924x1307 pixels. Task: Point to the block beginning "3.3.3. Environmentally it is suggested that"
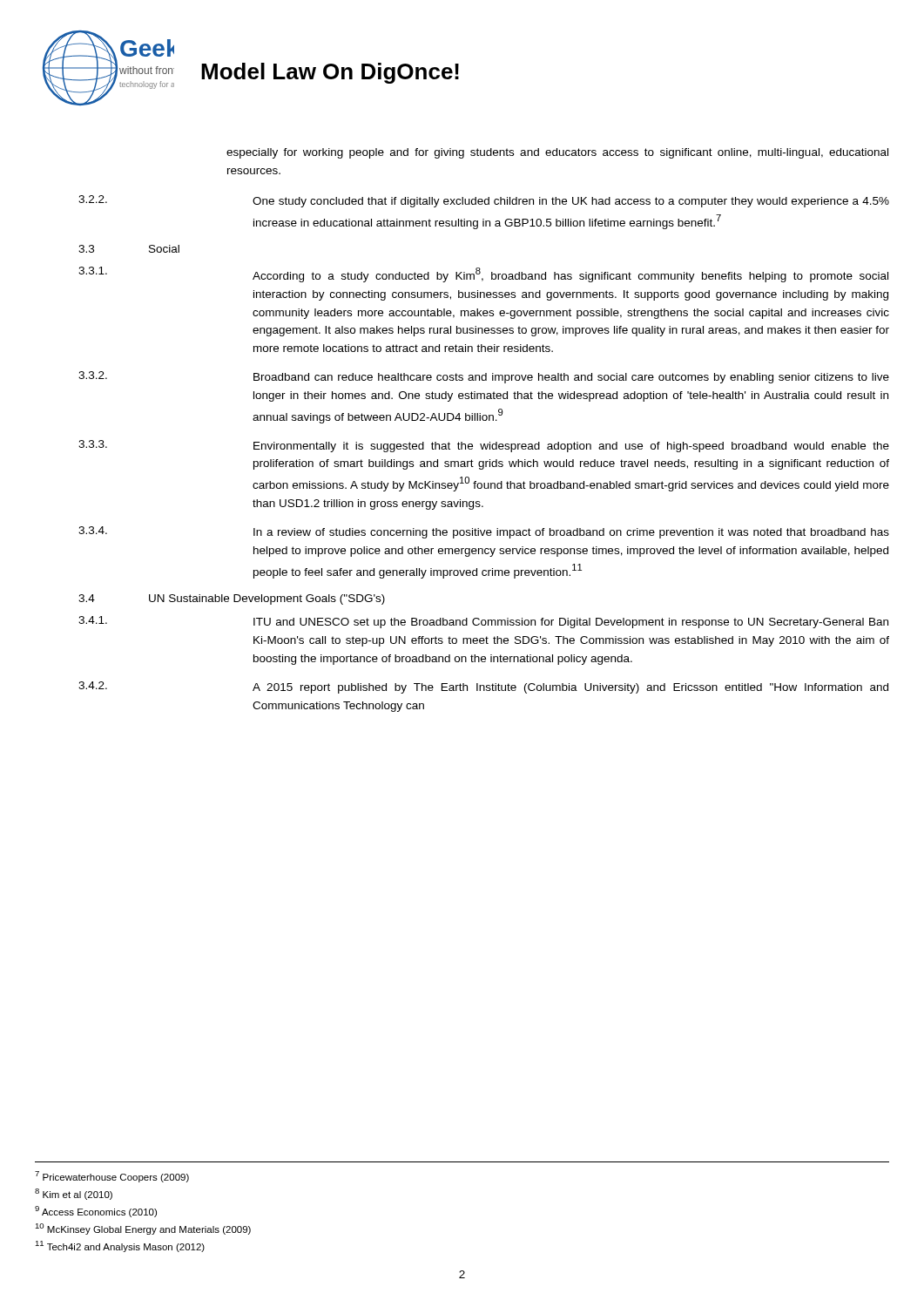pyautogui.click(x=462, y=475)
